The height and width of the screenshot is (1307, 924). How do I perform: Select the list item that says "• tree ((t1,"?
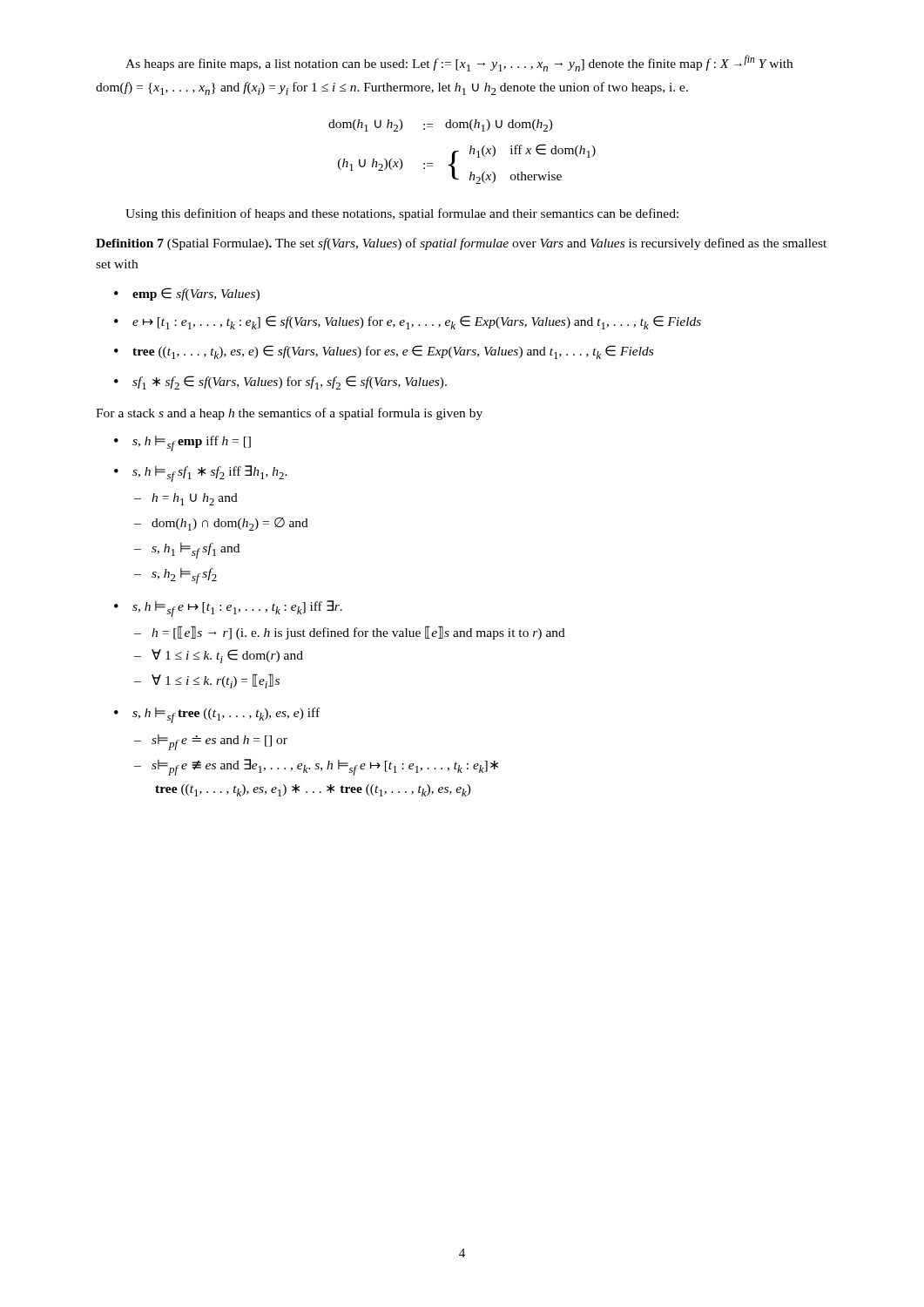tap(471, 352)
